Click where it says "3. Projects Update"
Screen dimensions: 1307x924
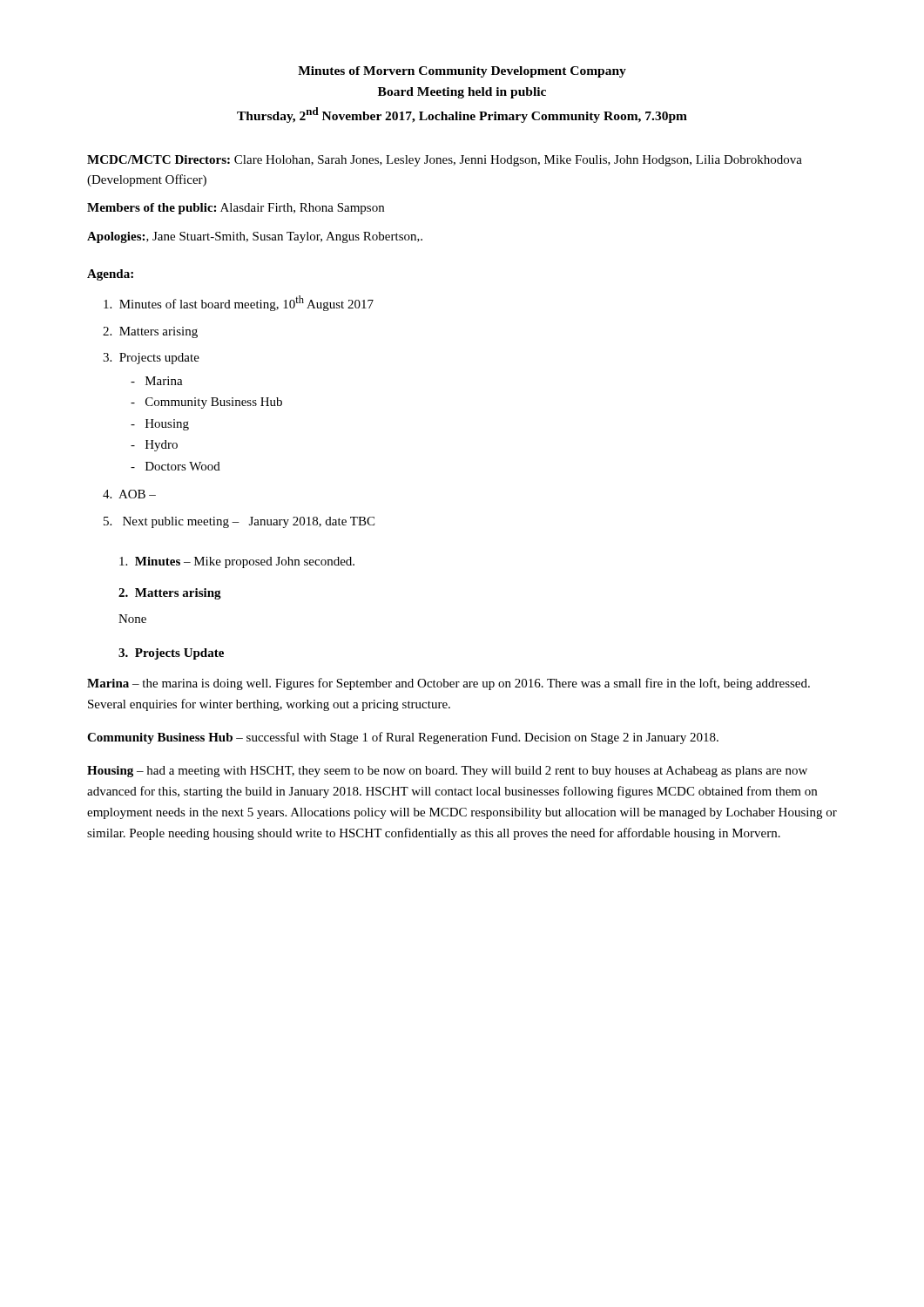pyautogui.click(x=171, y=653)
